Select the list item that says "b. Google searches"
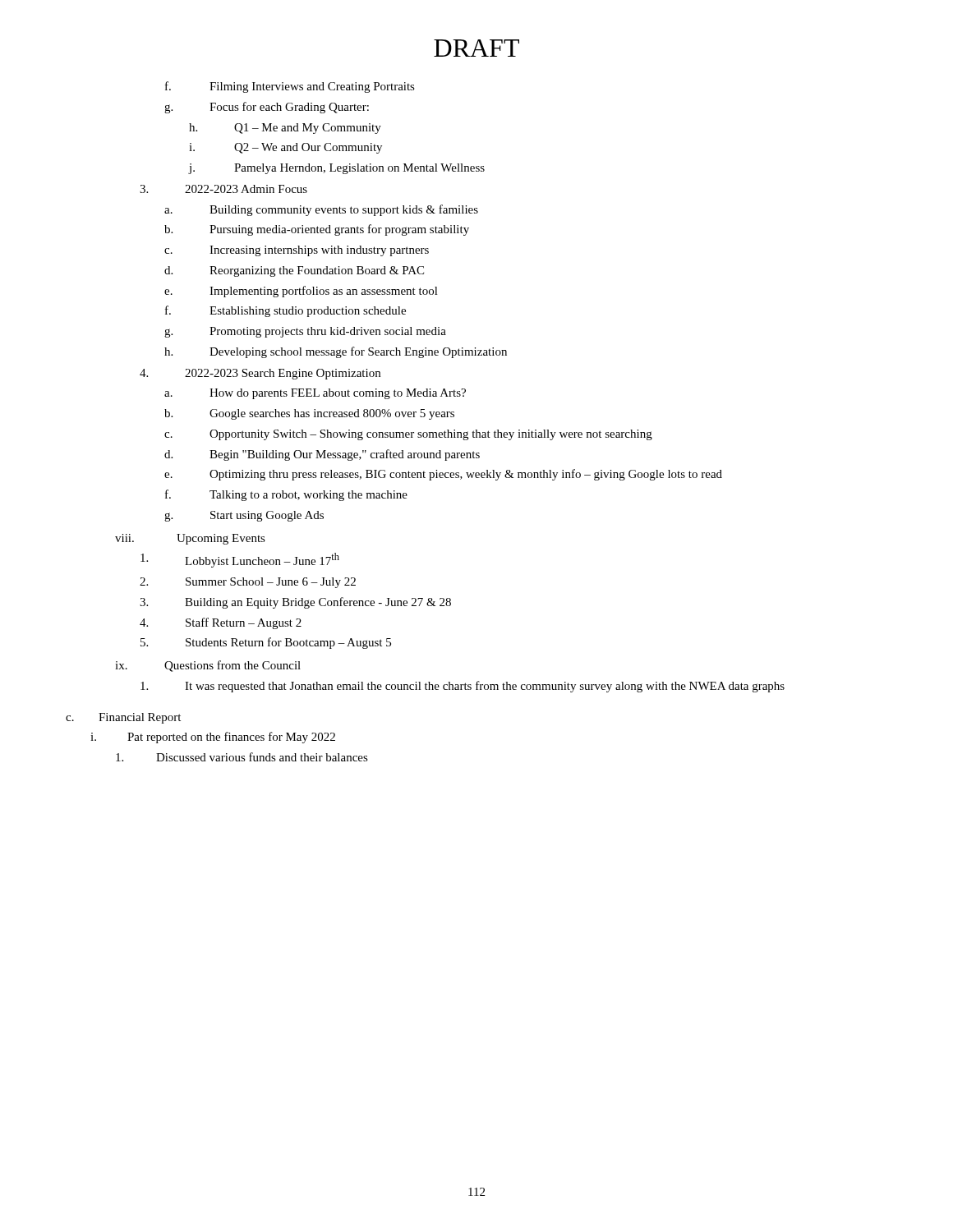This screenshot has width=953, height=1232. tap(310, 414)
